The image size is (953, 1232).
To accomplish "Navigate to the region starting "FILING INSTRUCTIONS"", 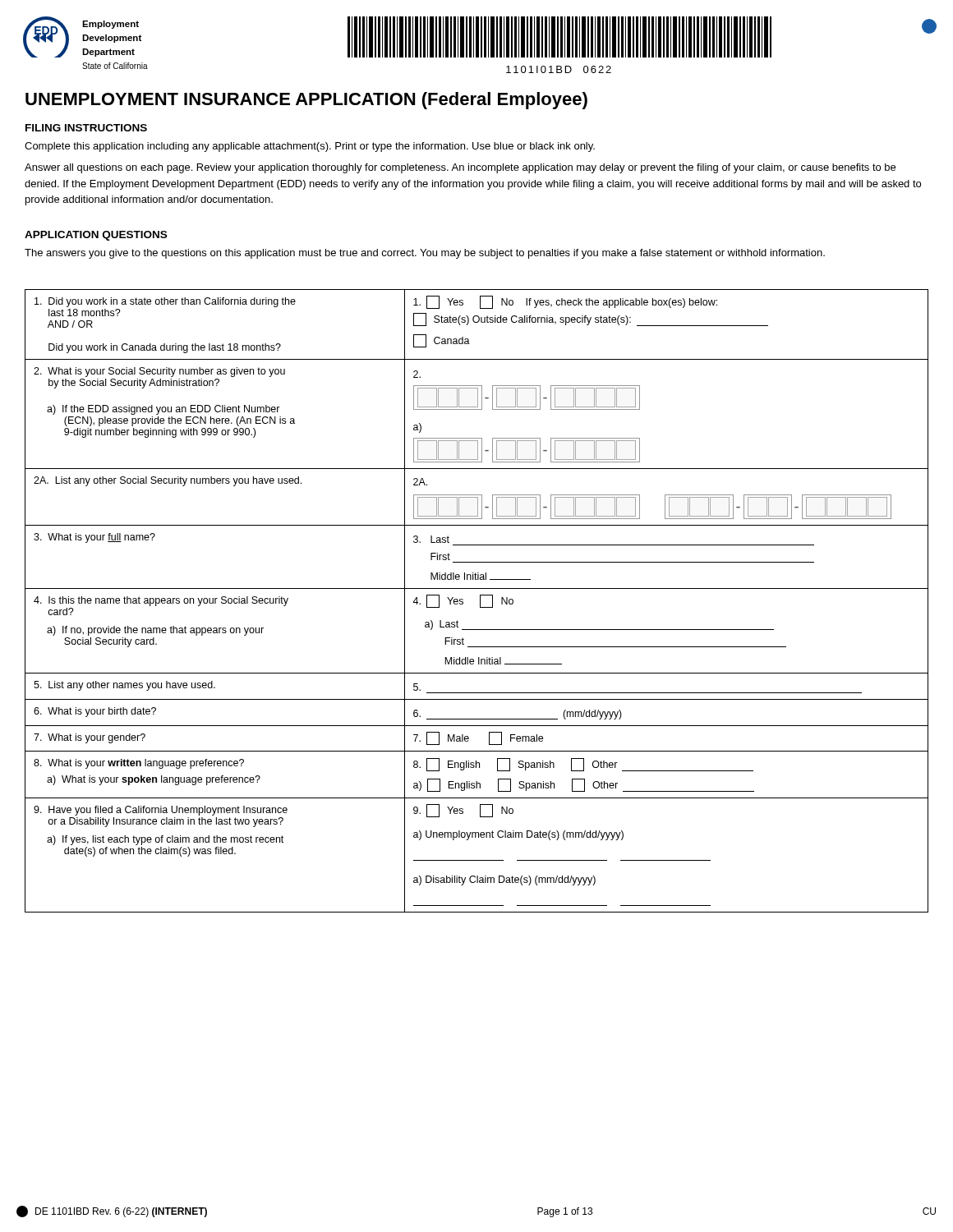I will click(86, 128).
